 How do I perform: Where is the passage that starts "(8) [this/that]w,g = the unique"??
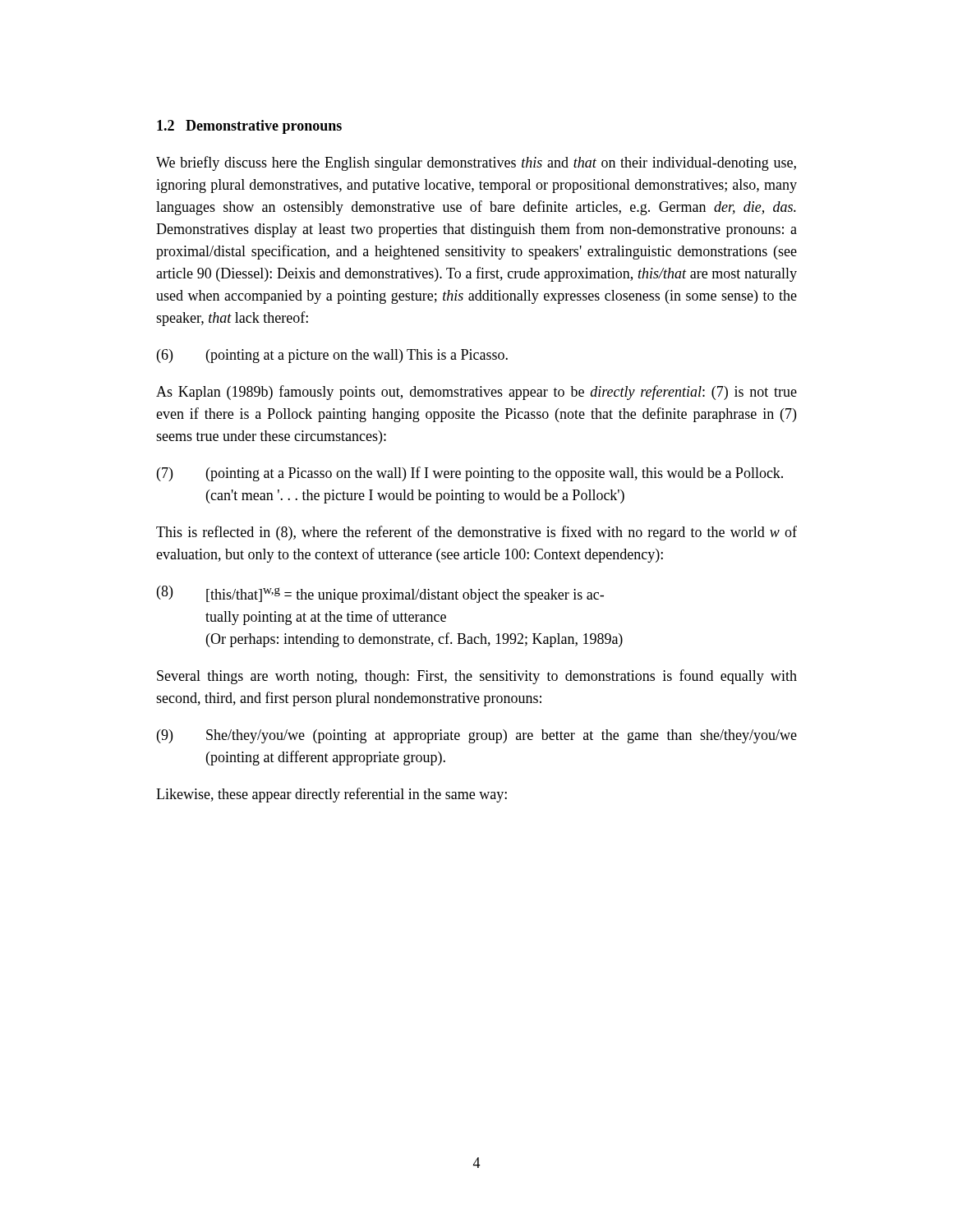pyautogui.click(x=380, y=594)
